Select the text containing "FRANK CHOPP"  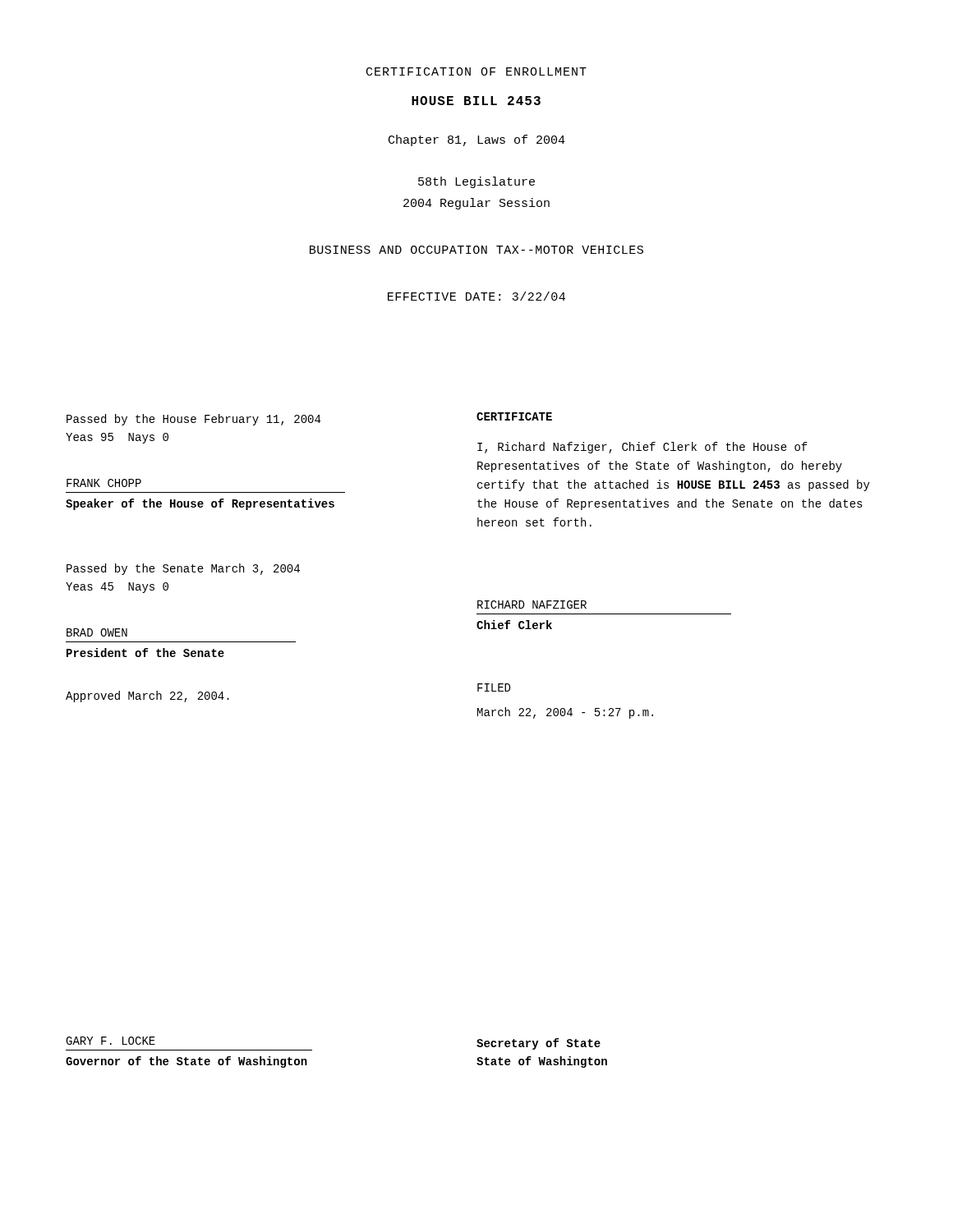pyautogui.click(x=104, y=484)
